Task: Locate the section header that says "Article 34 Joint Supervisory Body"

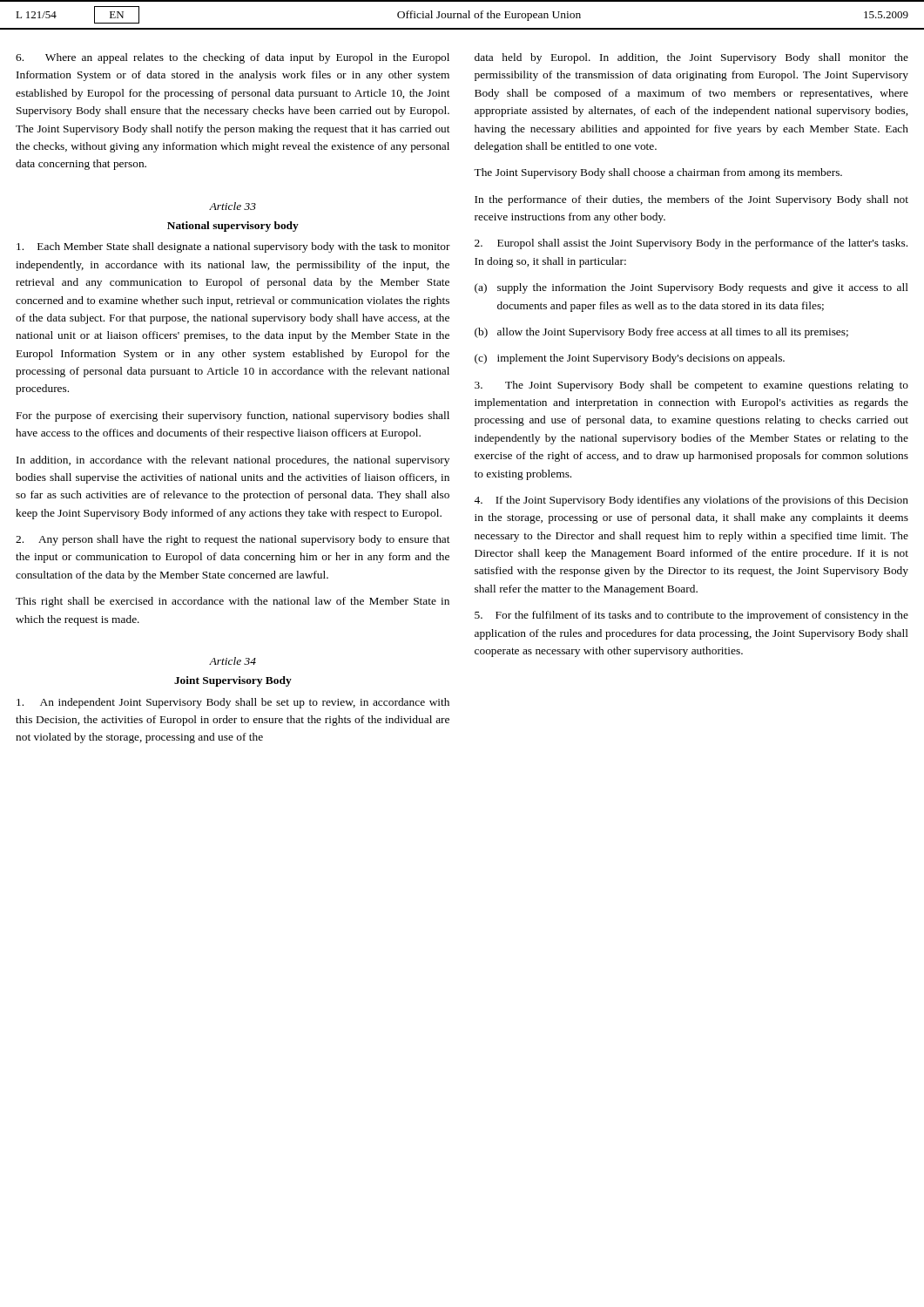Action: (x=233, y=671)
